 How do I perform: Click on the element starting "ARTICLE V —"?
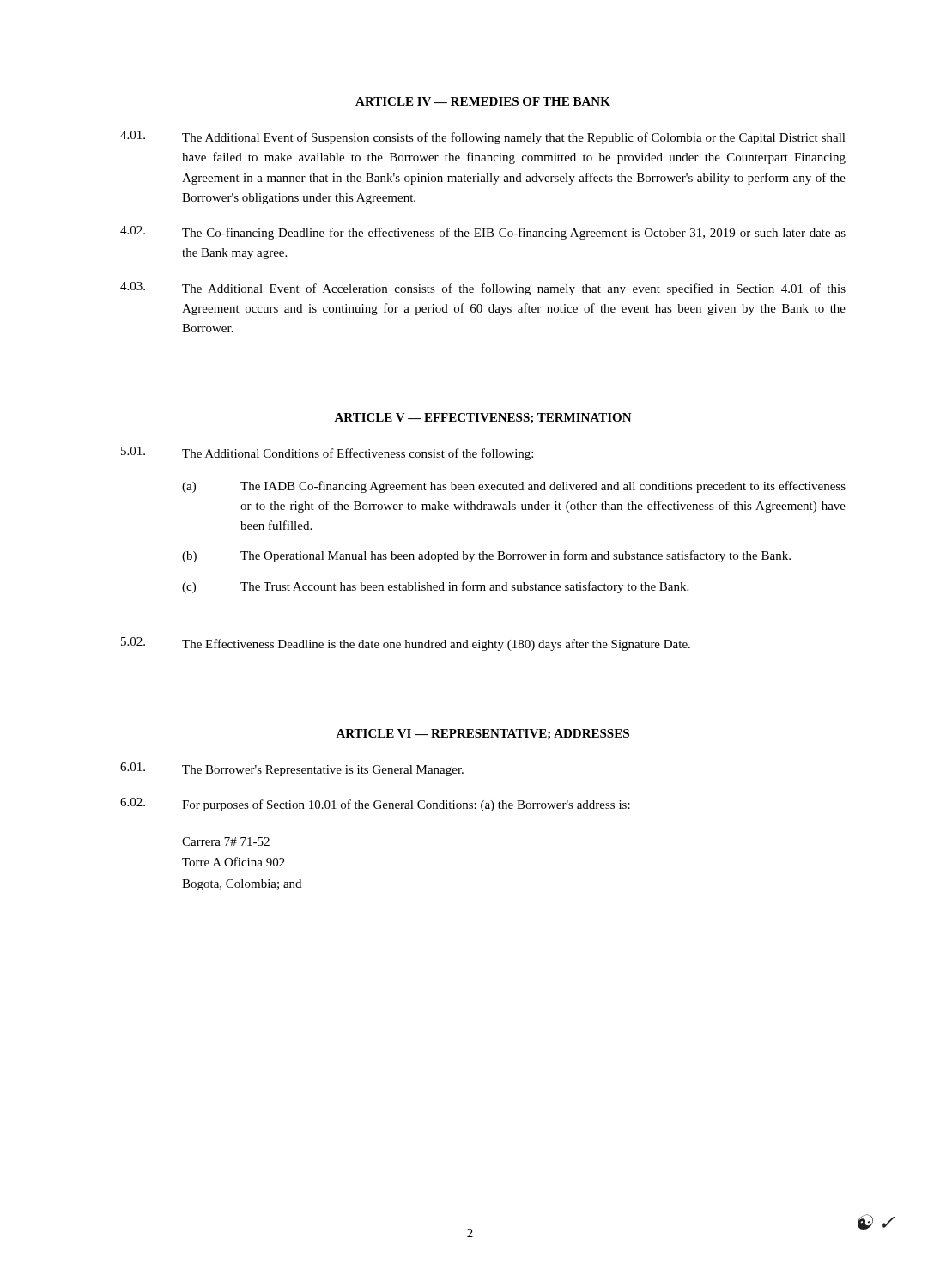483,418
